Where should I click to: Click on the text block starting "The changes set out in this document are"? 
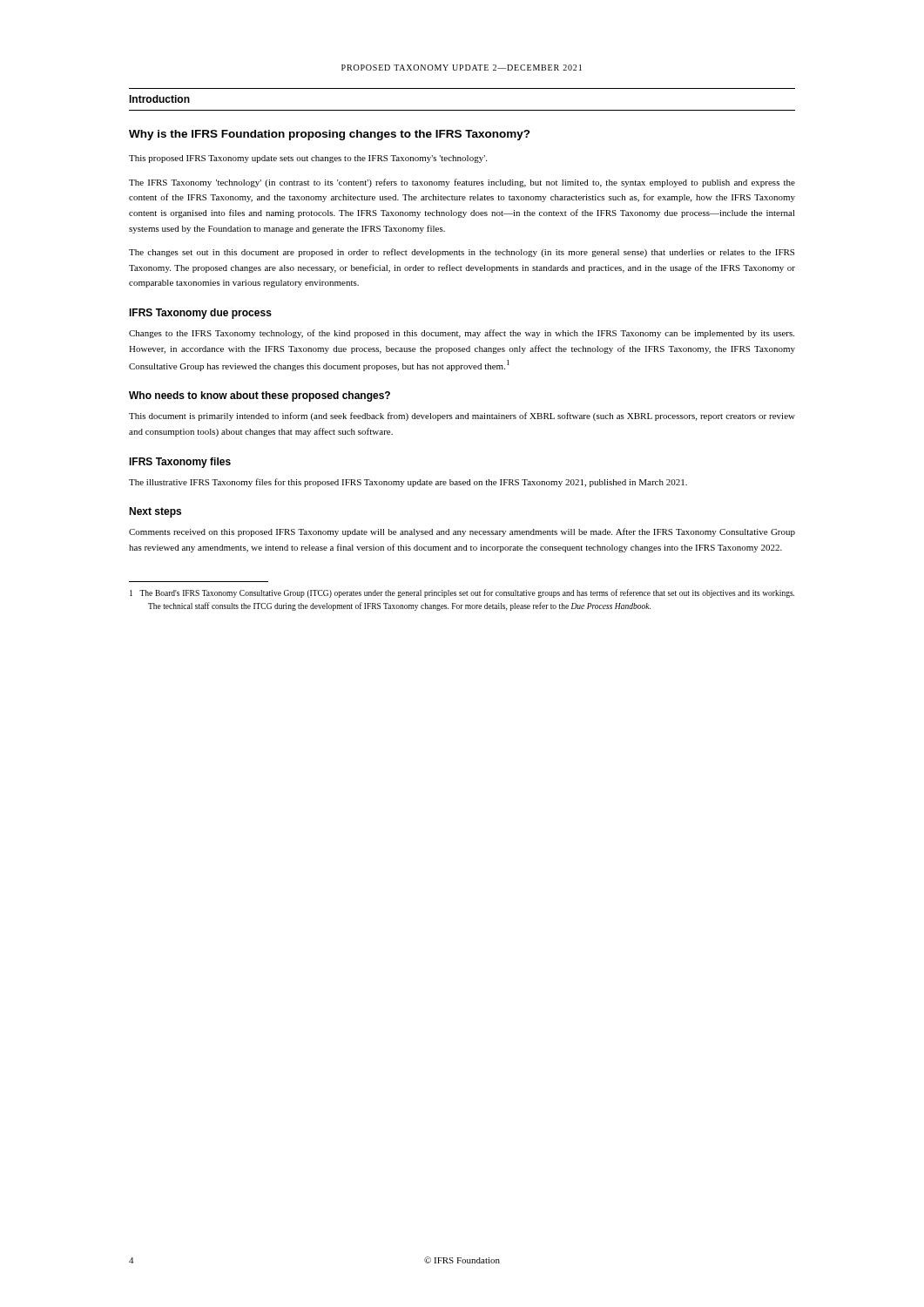pos(462,267)
